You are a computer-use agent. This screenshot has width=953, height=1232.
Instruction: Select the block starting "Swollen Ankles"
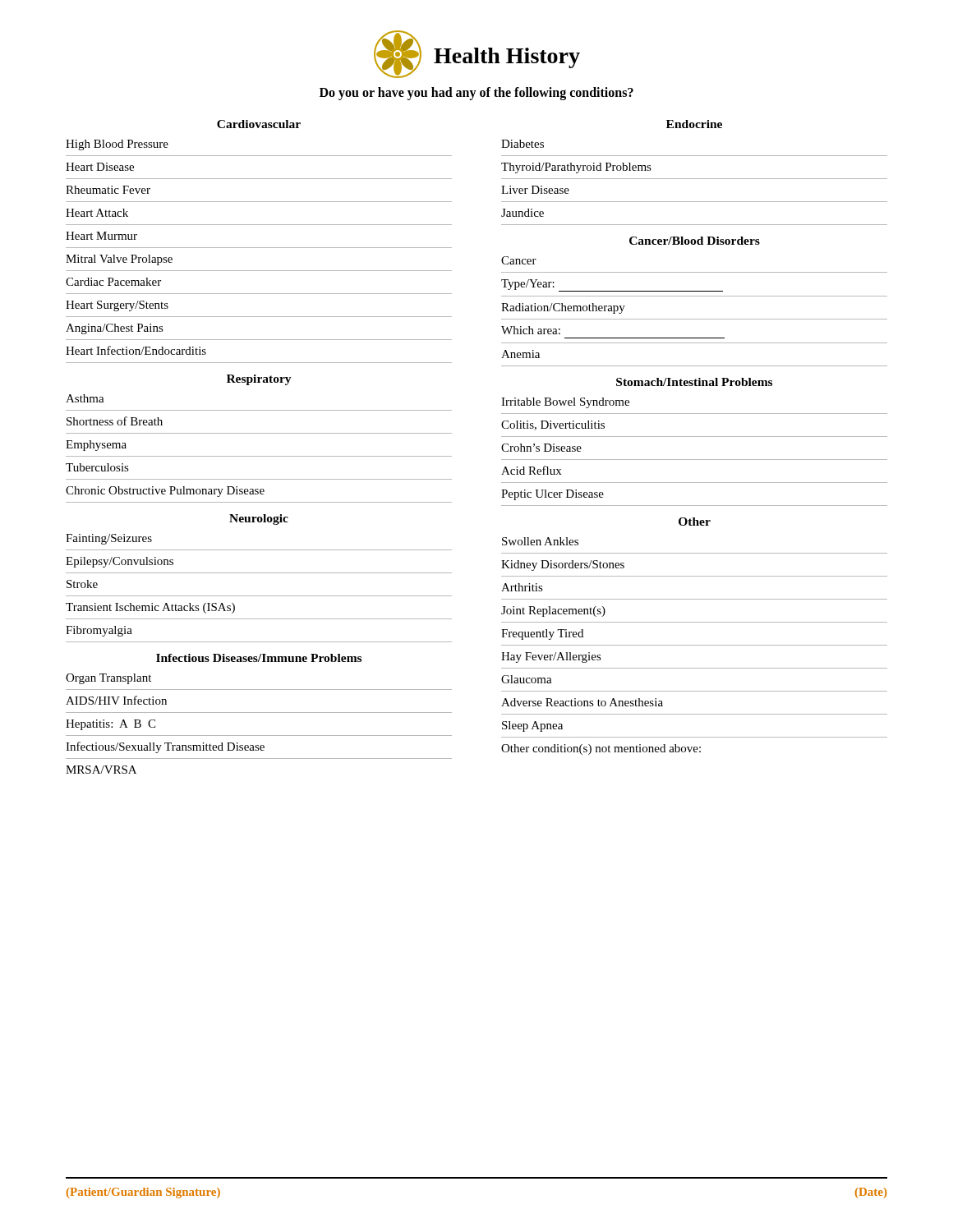tap(540, 541)
